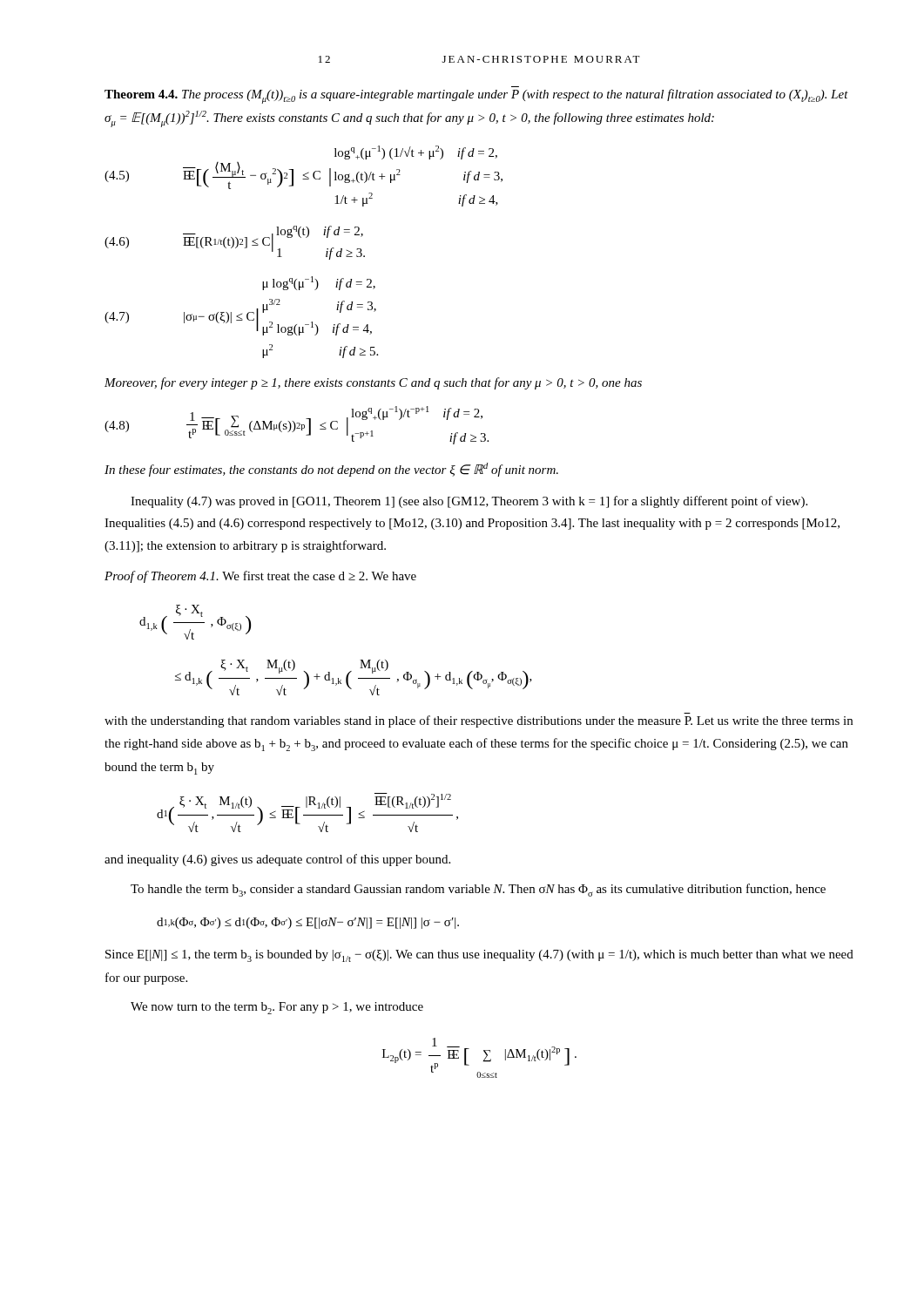924x1307 pixels.
Task: Navigate to the region starting "(4.7) |σμ − σ(ξ)|"
Action: (x=319, y=283)
